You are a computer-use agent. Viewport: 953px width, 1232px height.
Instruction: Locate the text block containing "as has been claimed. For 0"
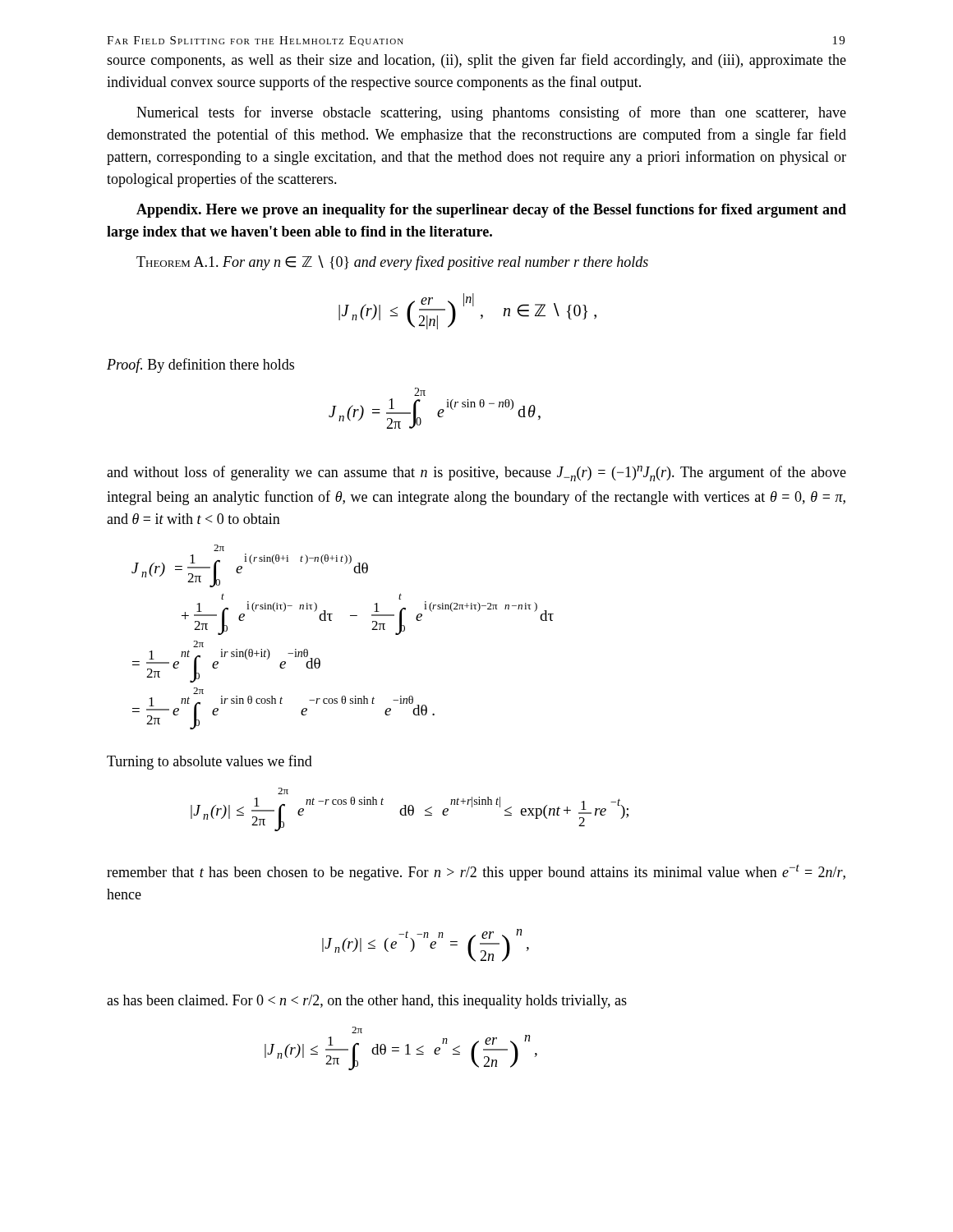click(x=476, y=1001)
